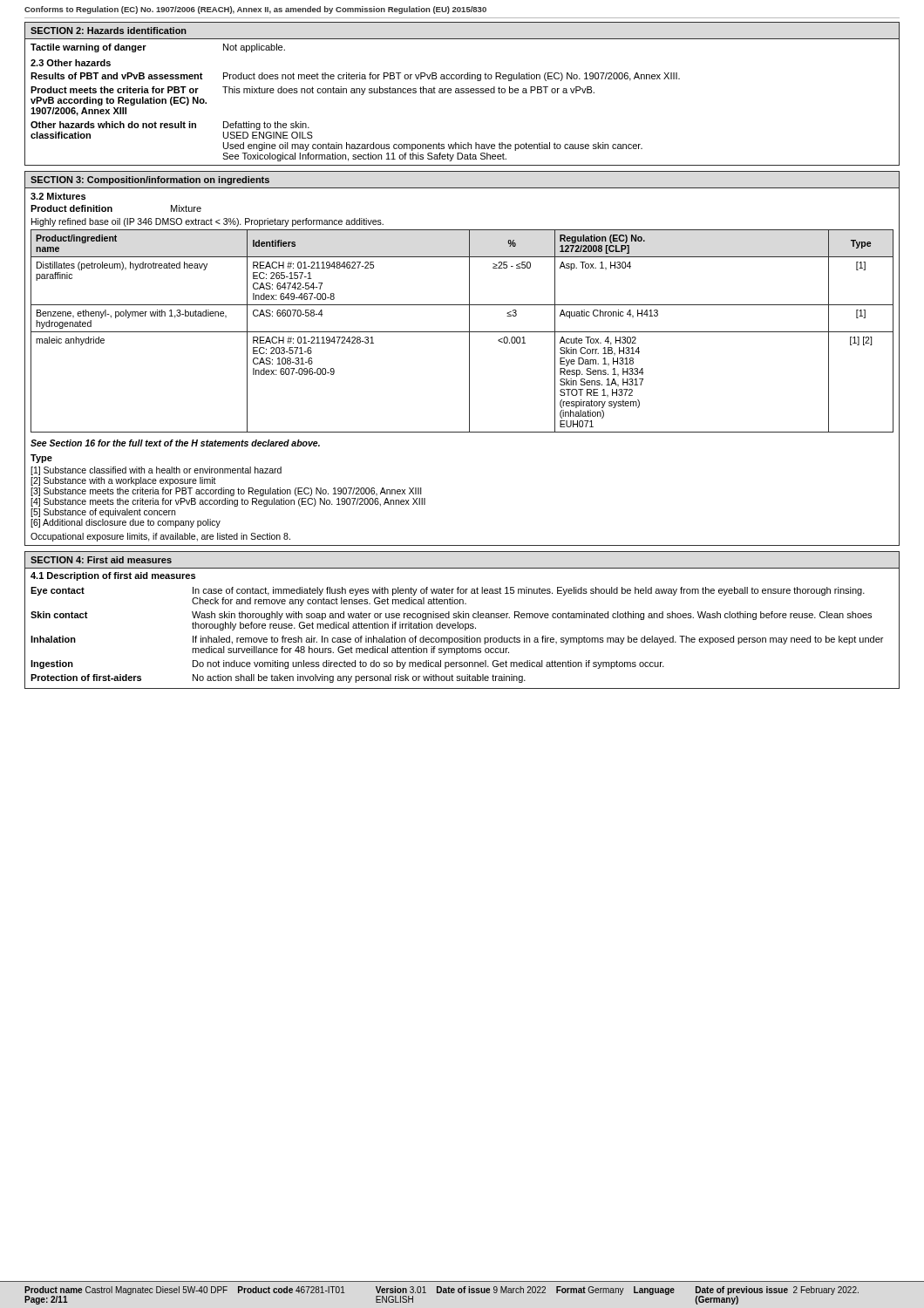Click on the text block that says "If inhaled, remove to fresh air."
The image size is (924, 1308).
point(538,644)
